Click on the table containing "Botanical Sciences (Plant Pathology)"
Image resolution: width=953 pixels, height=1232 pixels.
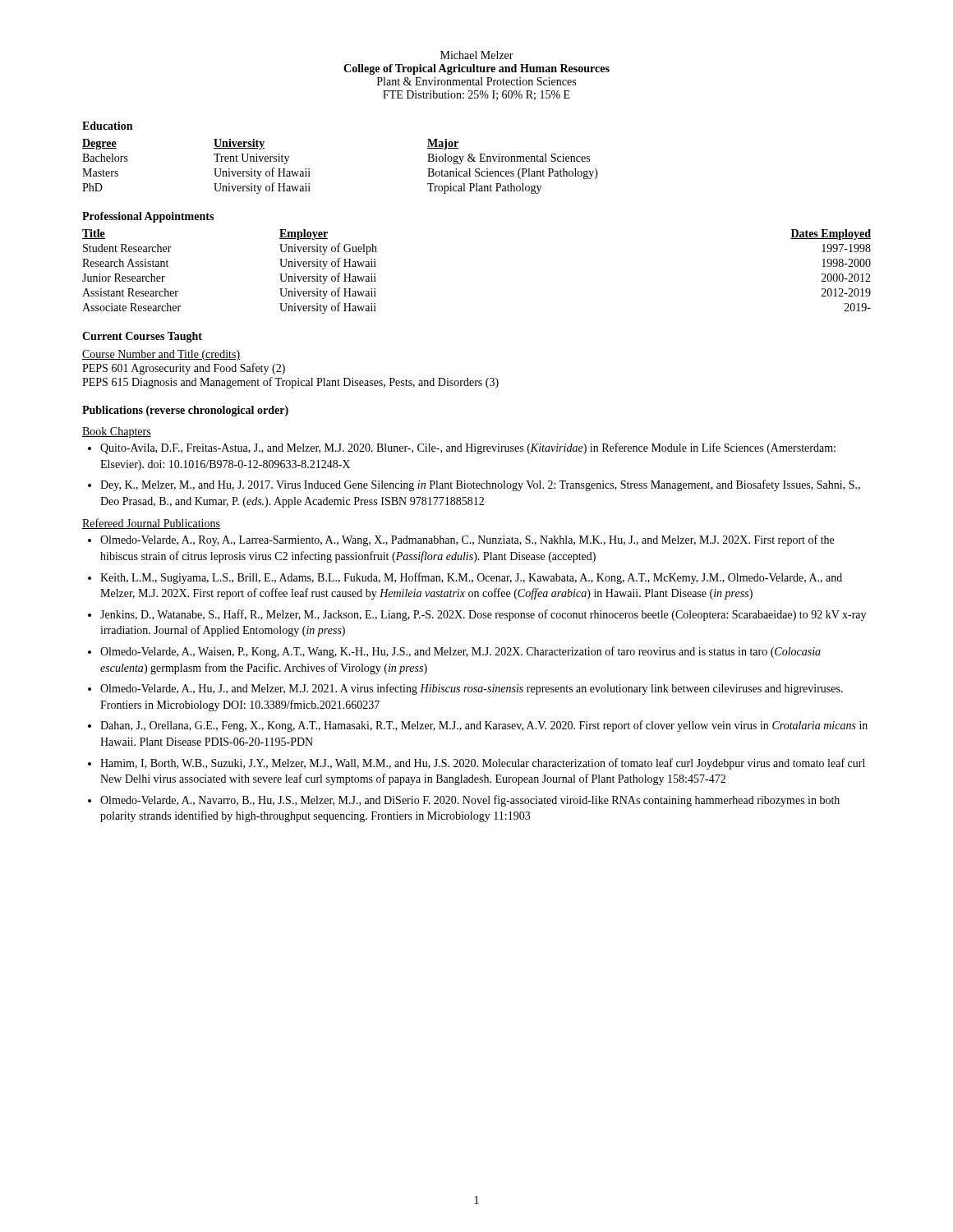[x=476, y=166]
